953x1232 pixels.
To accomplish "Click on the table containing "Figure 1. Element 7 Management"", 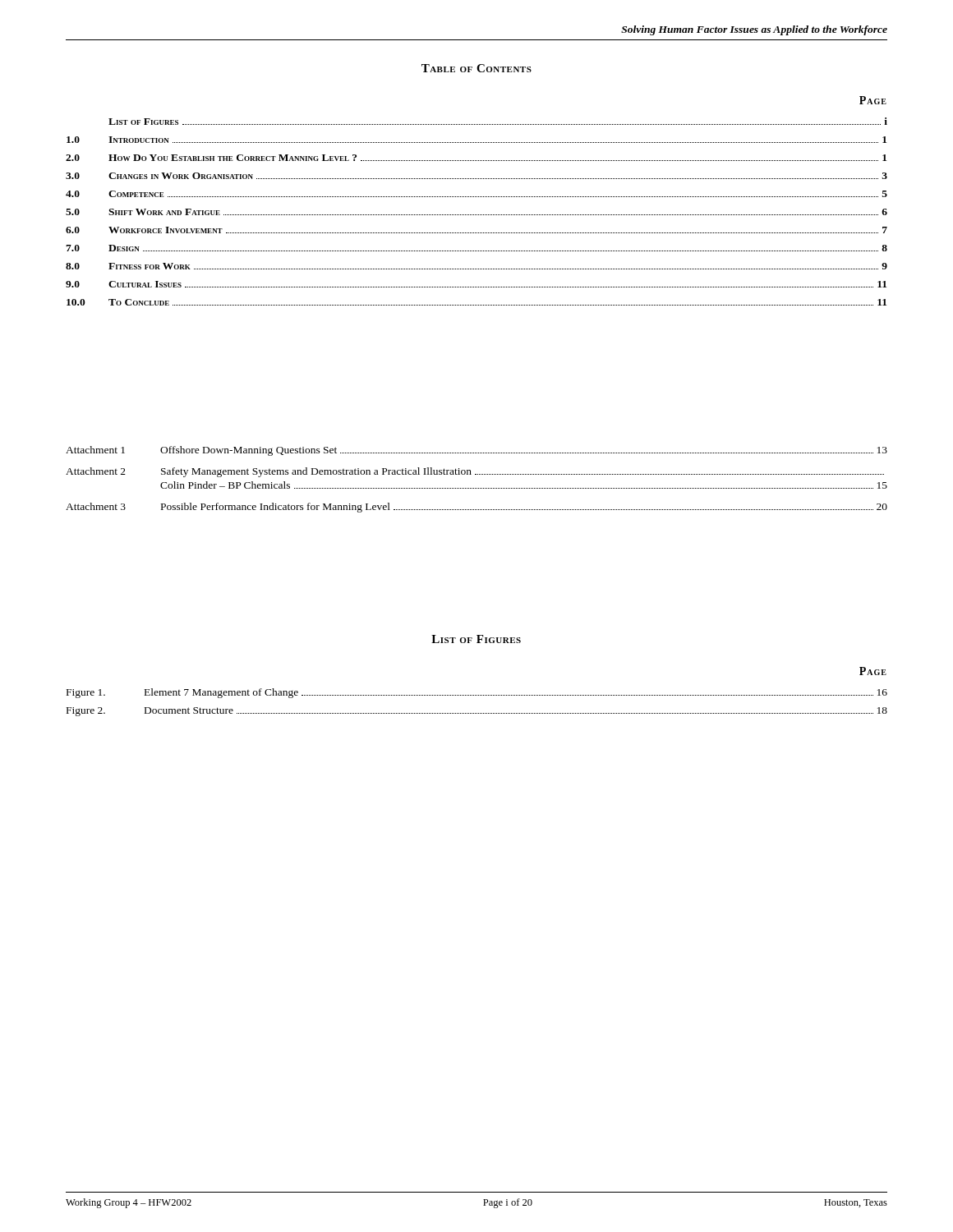I will (x=476, y=704).
